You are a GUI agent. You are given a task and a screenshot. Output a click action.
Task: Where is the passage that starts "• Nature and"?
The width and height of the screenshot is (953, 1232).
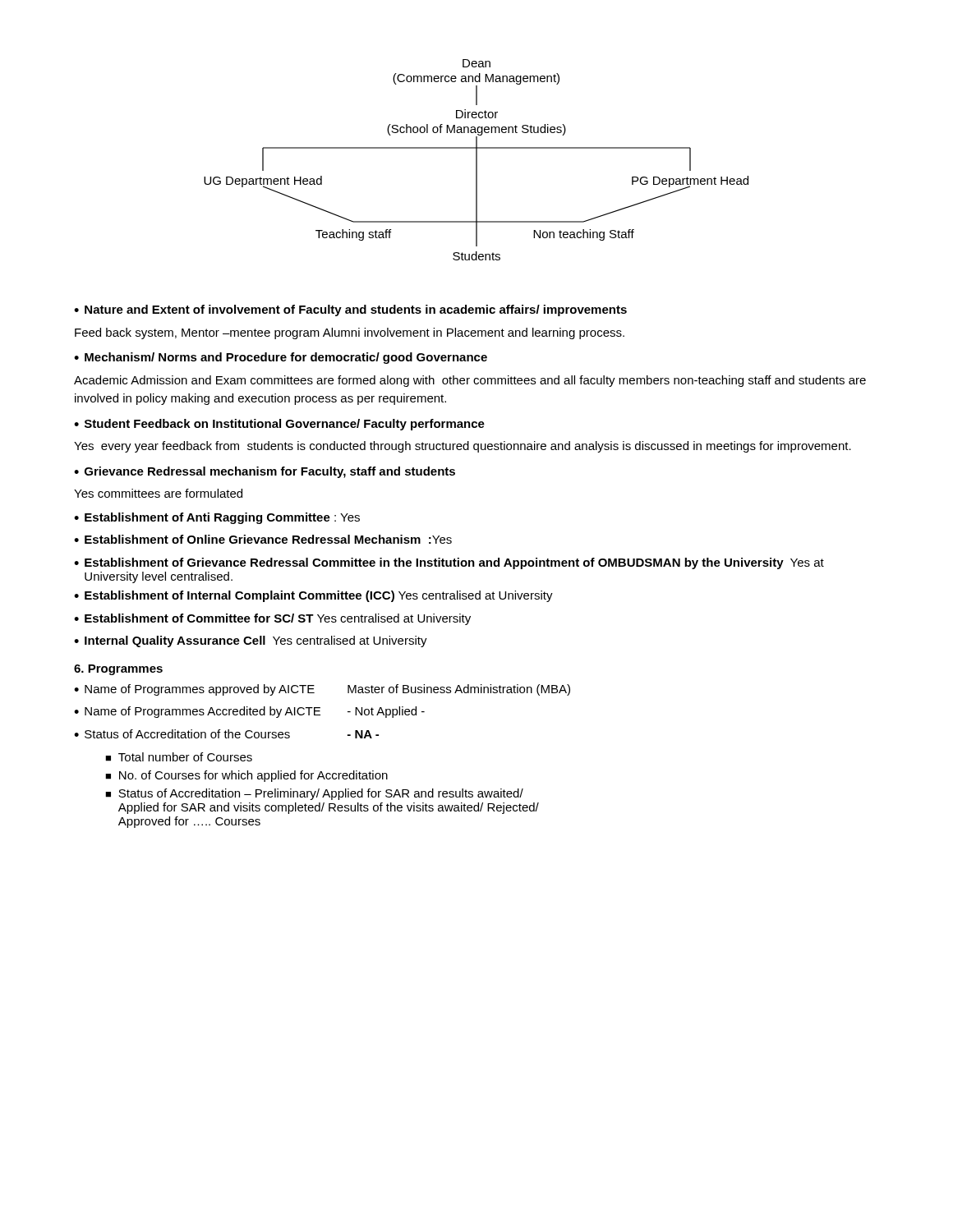click(x=351, y=311)
